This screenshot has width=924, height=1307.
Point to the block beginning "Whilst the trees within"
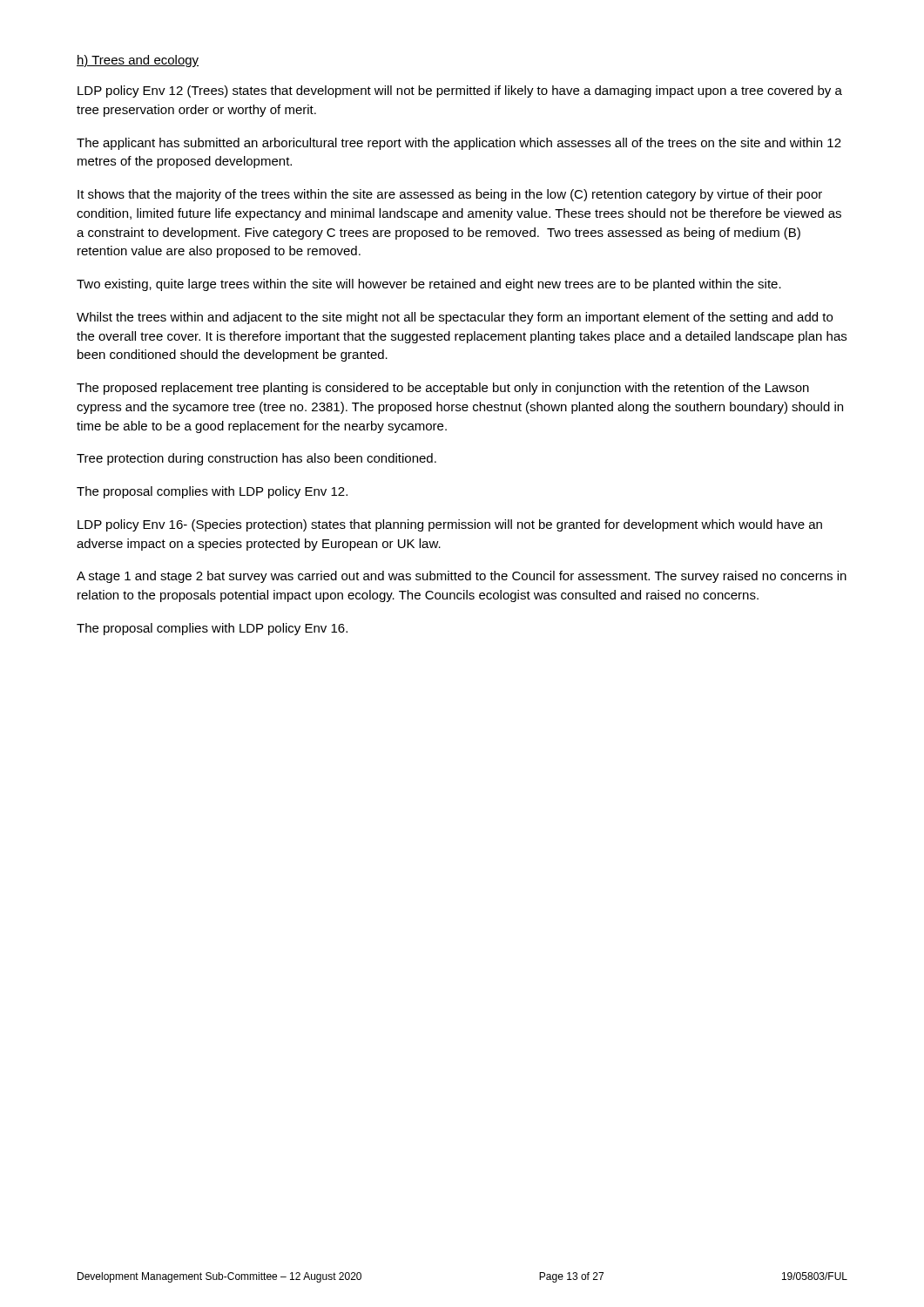tap(462, 335)
